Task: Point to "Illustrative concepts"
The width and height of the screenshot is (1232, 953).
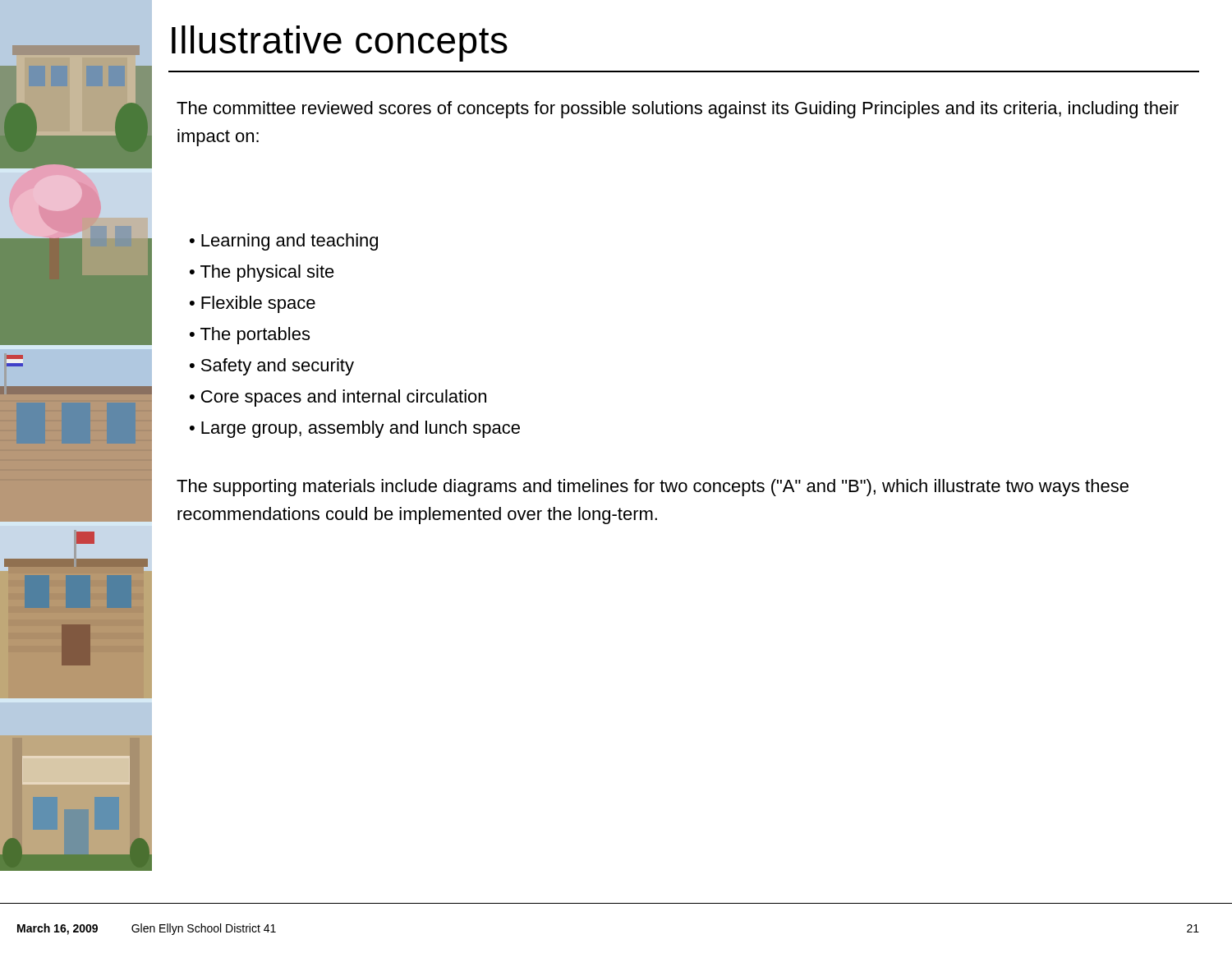Action: [x=340, y=44]
